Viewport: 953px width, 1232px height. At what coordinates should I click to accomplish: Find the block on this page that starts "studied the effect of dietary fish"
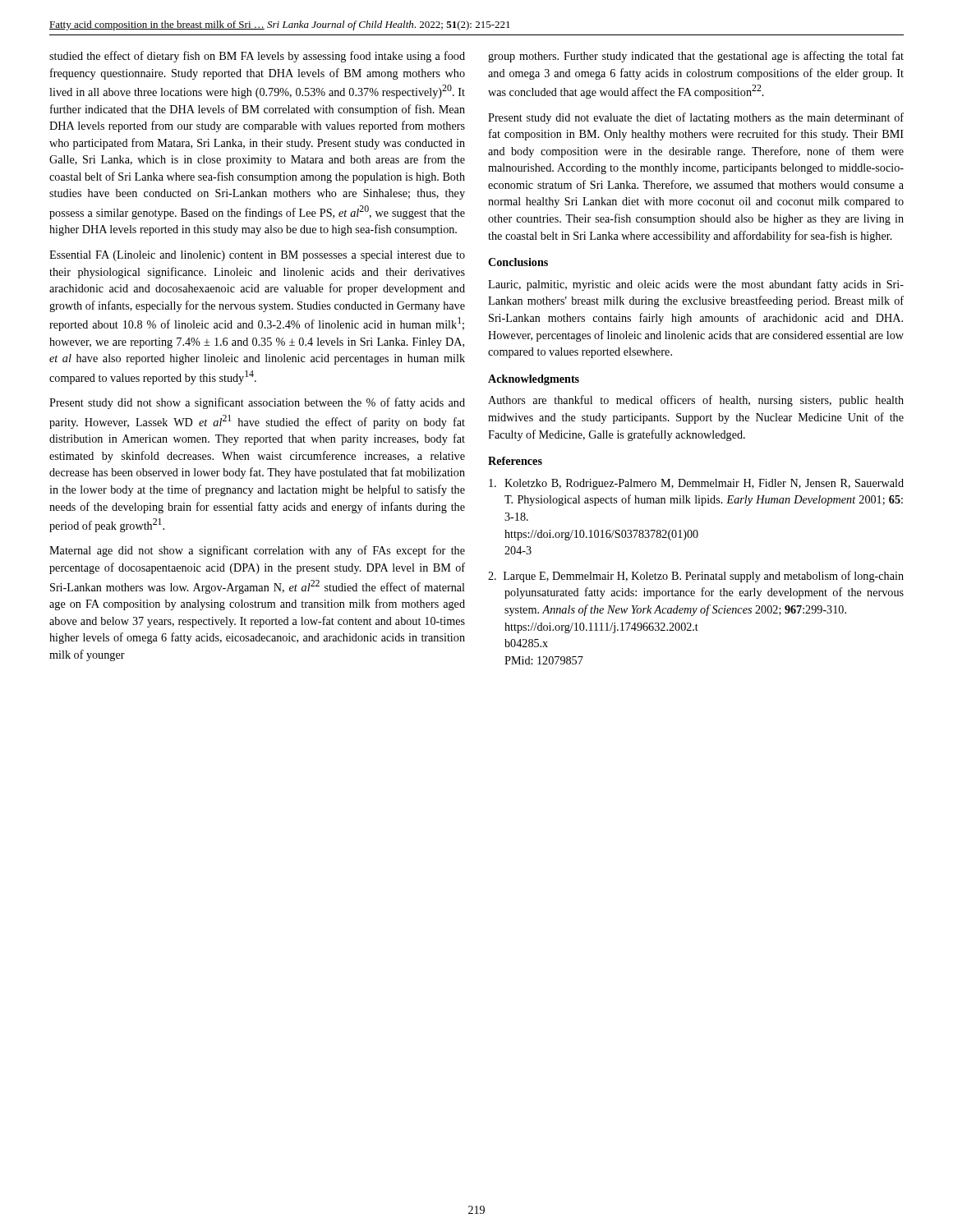click(x=257, y=143)
